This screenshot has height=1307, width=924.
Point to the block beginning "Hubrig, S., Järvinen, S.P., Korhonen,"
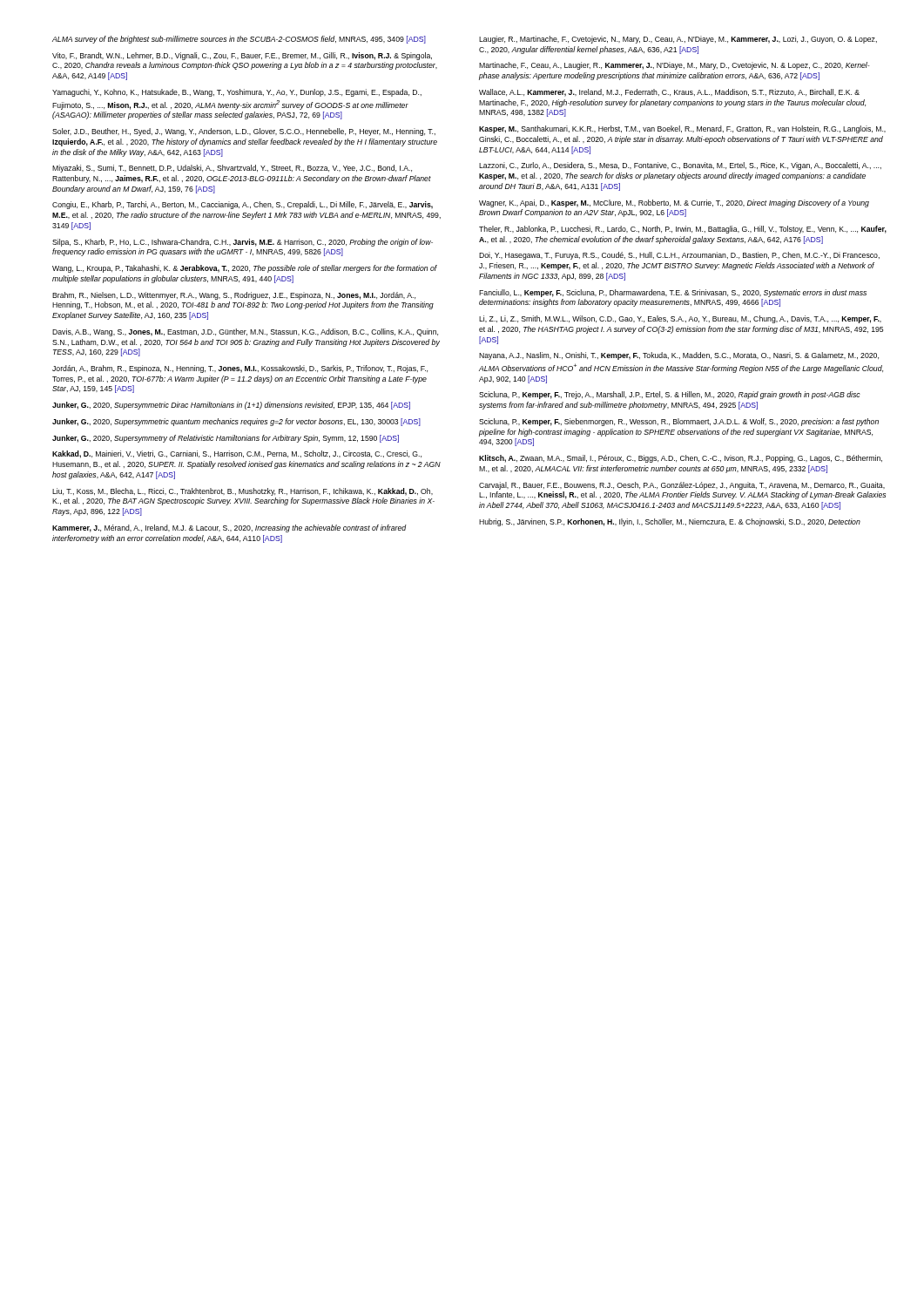[684, 523]
